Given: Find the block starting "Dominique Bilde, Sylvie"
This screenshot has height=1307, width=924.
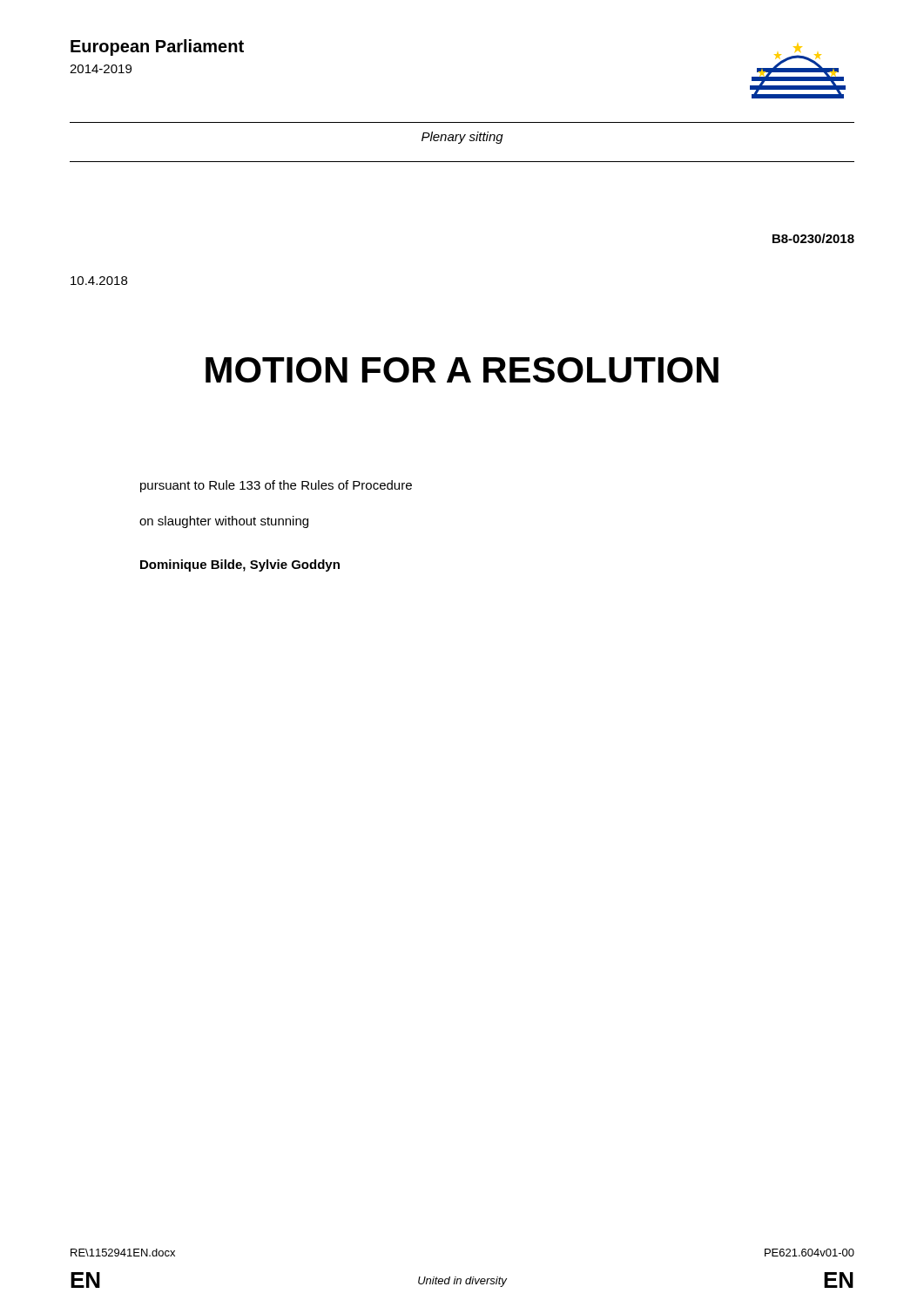Looking at the screenshot, I should 240,564.
